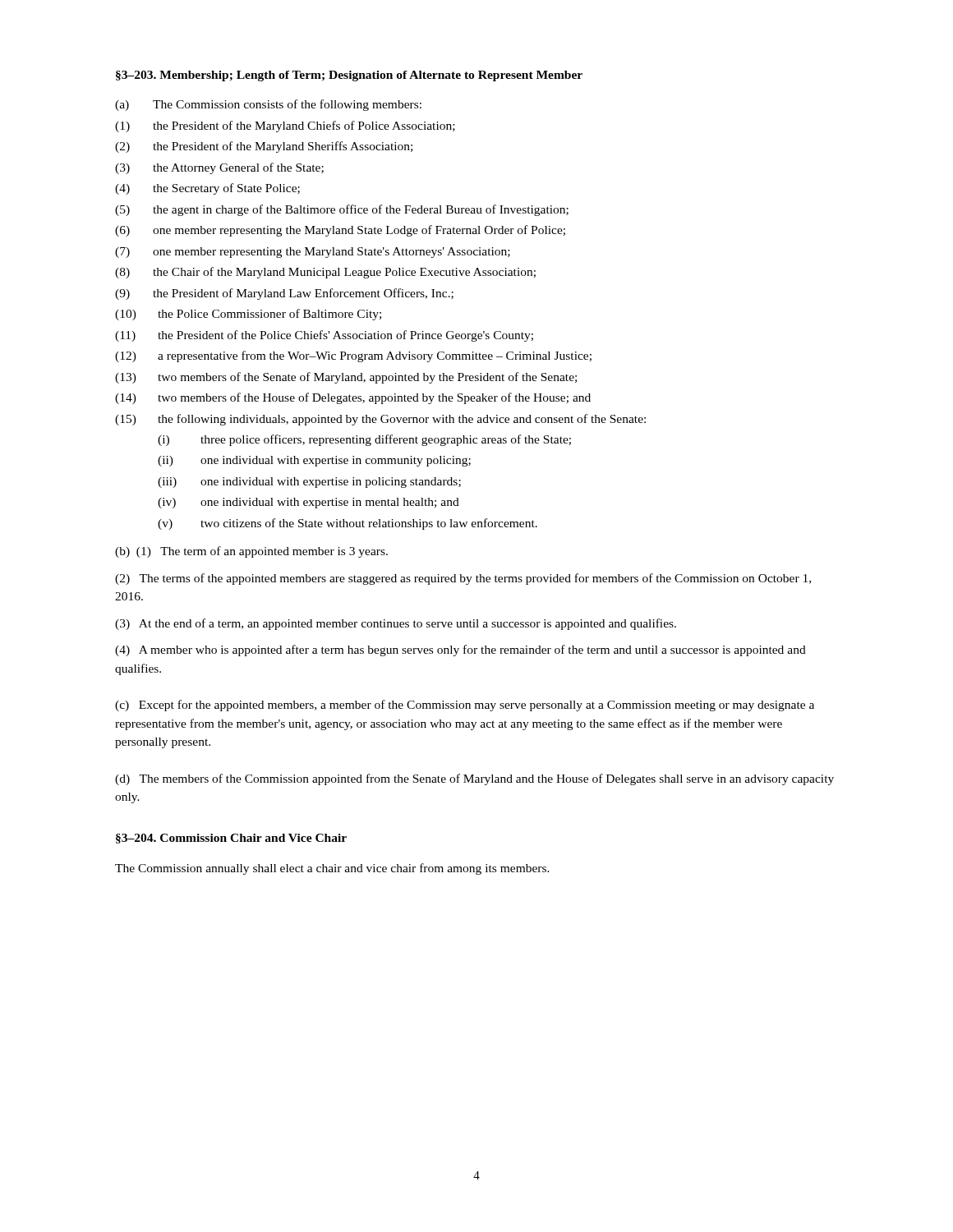Where is the passage that starts "(11) the President of the Police"?
The image size is (953, 1232).
point(325,335)
